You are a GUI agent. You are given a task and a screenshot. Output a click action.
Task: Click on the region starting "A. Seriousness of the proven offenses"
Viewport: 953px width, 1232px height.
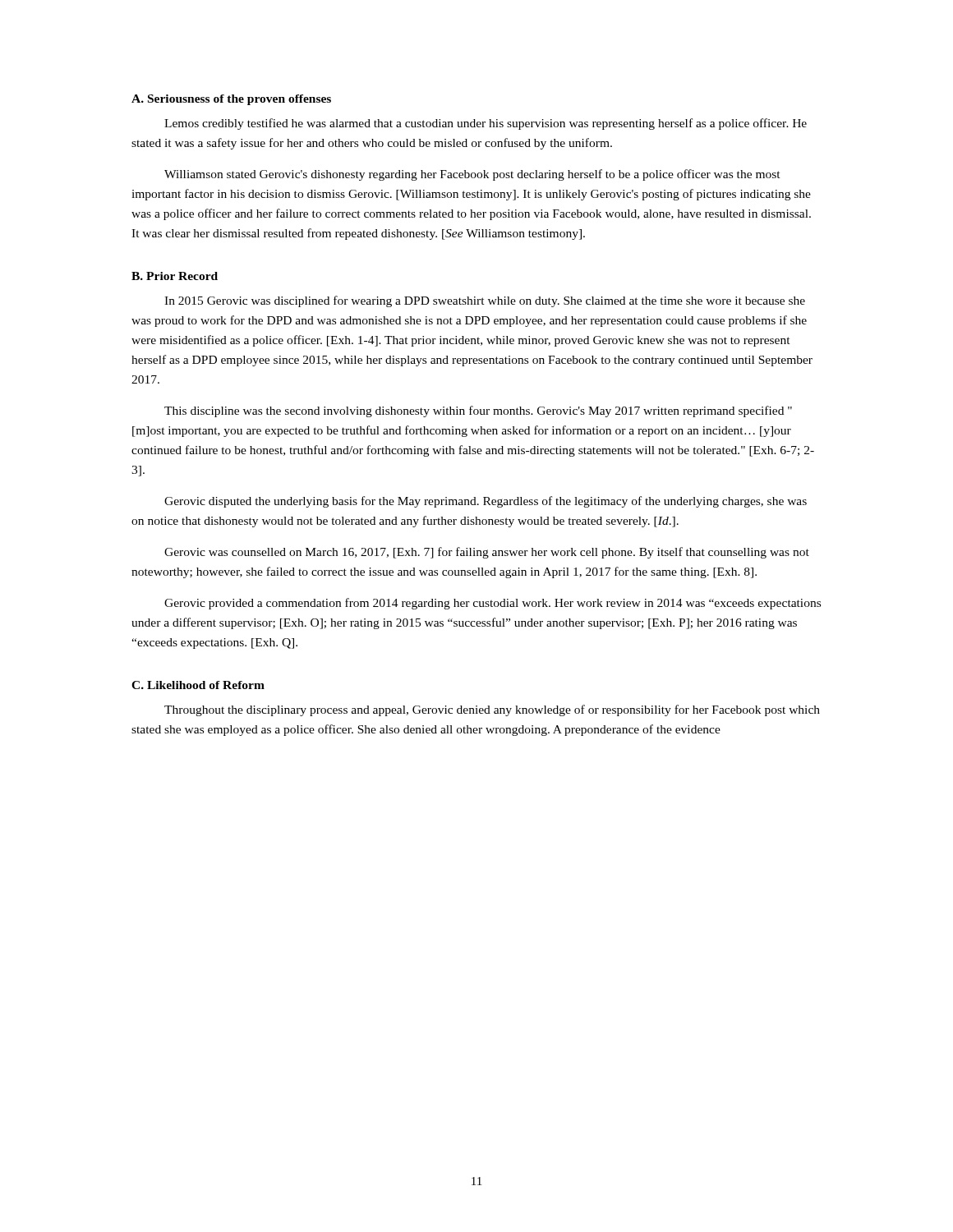(231, 98)
